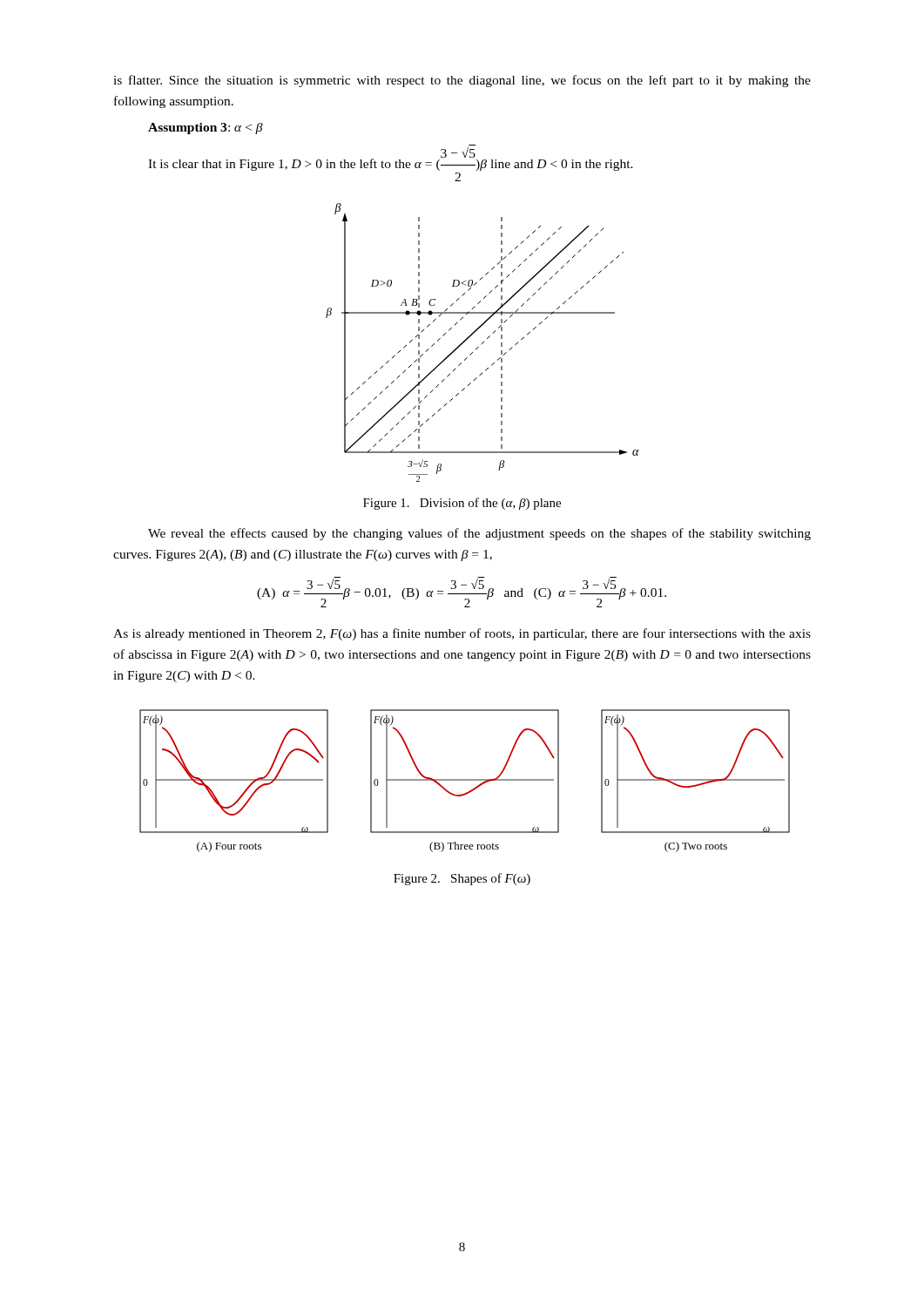Navigate to the passage starting "It is clear"
This screenshot has width=924, height=1307.
[391, 165]
